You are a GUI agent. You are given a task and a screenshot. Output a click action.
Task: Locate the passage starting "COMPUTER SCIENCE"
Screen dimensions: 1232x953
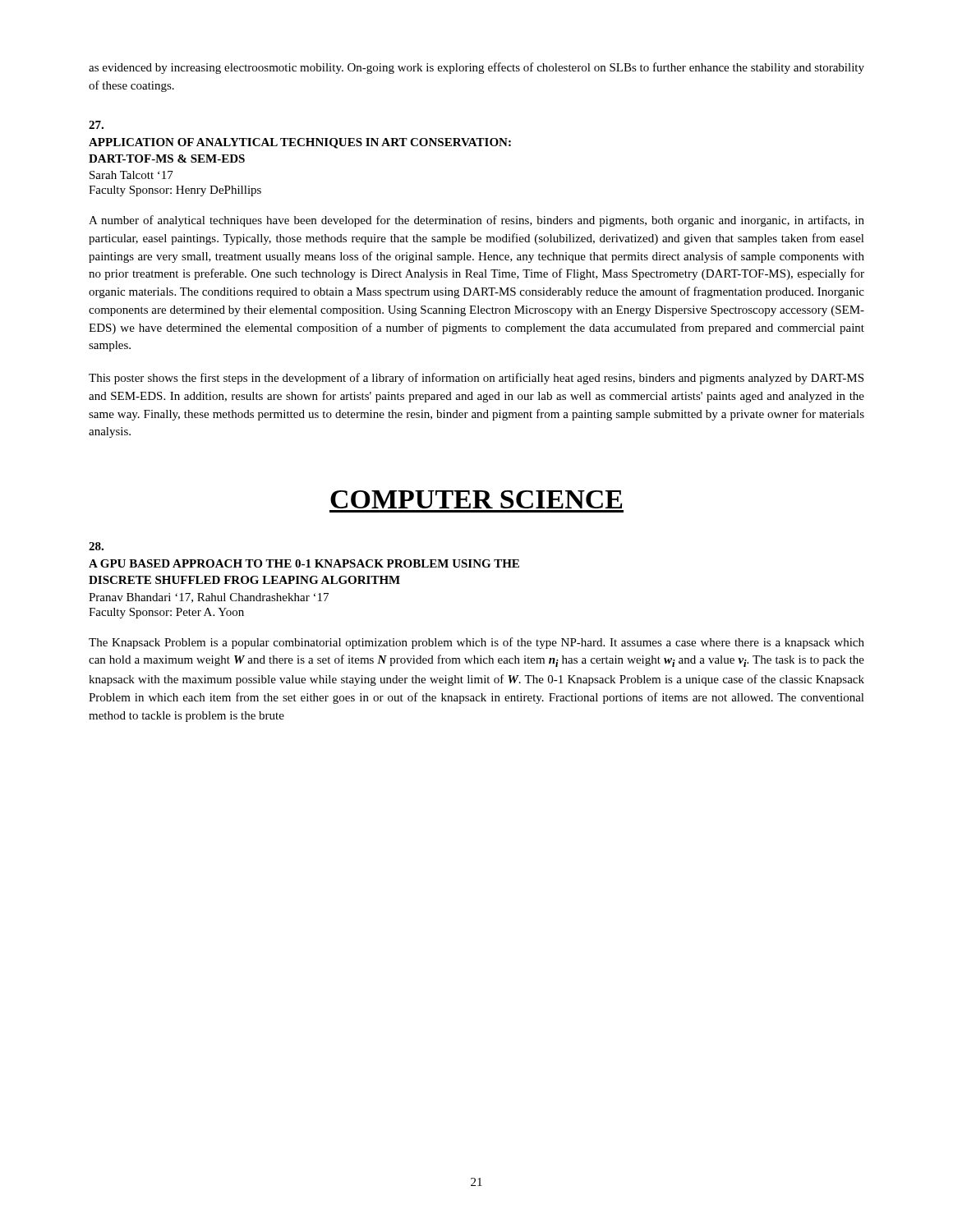pos(476,499)
